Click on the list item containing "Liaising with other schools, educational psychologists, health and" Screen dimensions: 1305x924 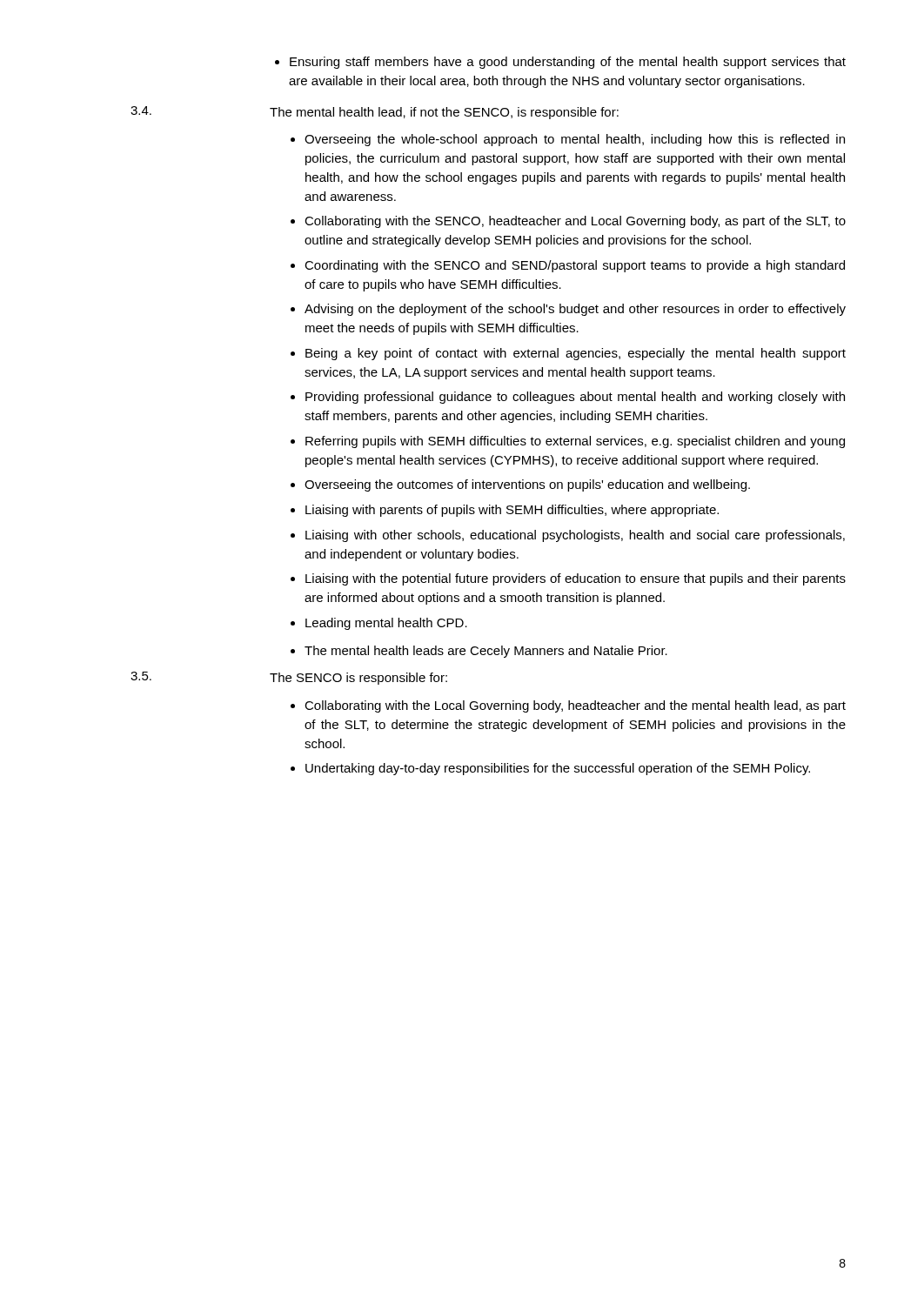tap(575, 544)
